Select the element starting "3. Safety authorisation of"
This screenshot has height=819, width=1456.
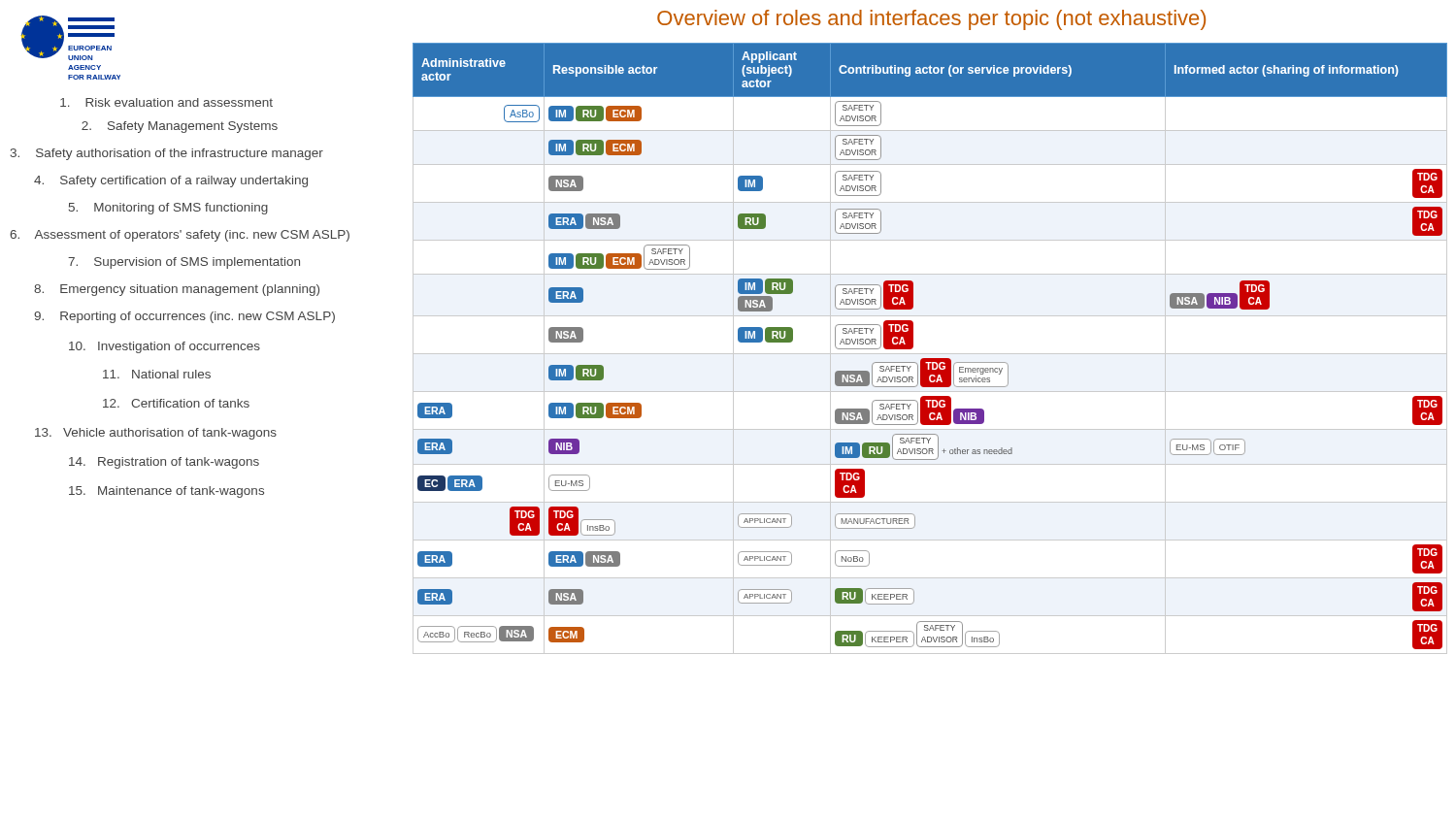click(x=166, y=153)
